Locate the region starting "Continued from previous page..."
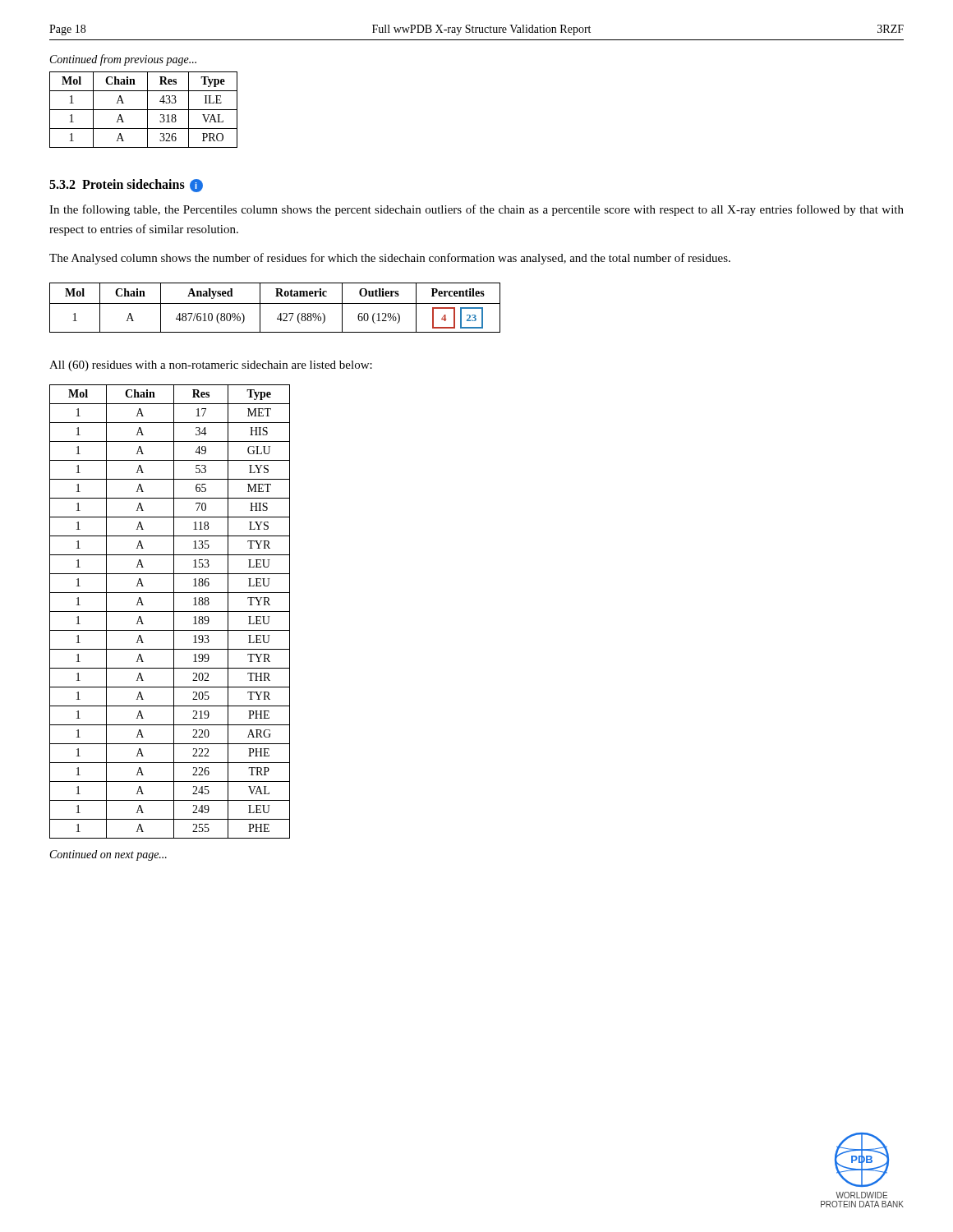 coord(123,60)
